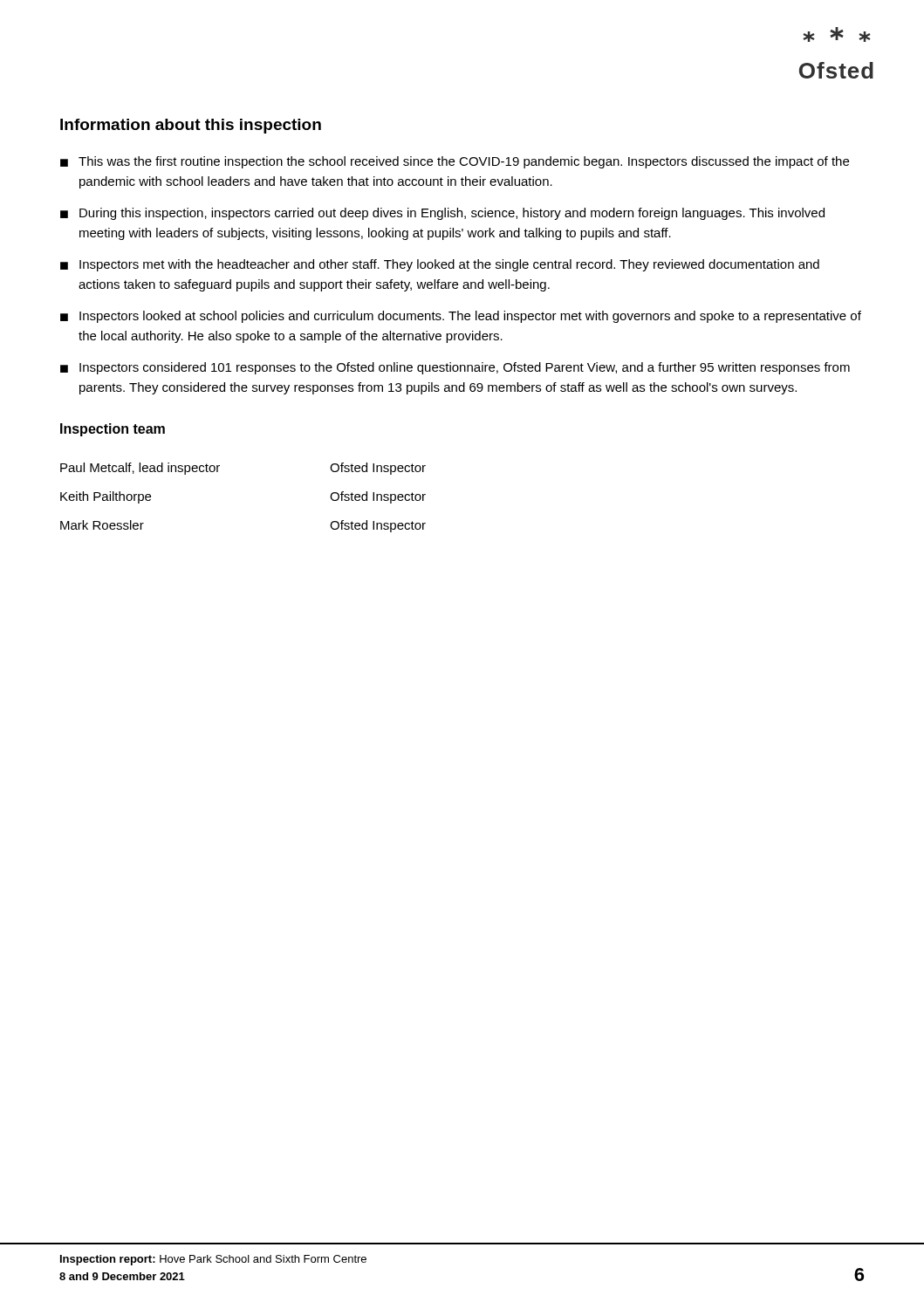The image size is (924, 1309).
Task: Select the list item containing "■ Inspectors met with the"
Action: pyautogui.click(x=462, y=274)
